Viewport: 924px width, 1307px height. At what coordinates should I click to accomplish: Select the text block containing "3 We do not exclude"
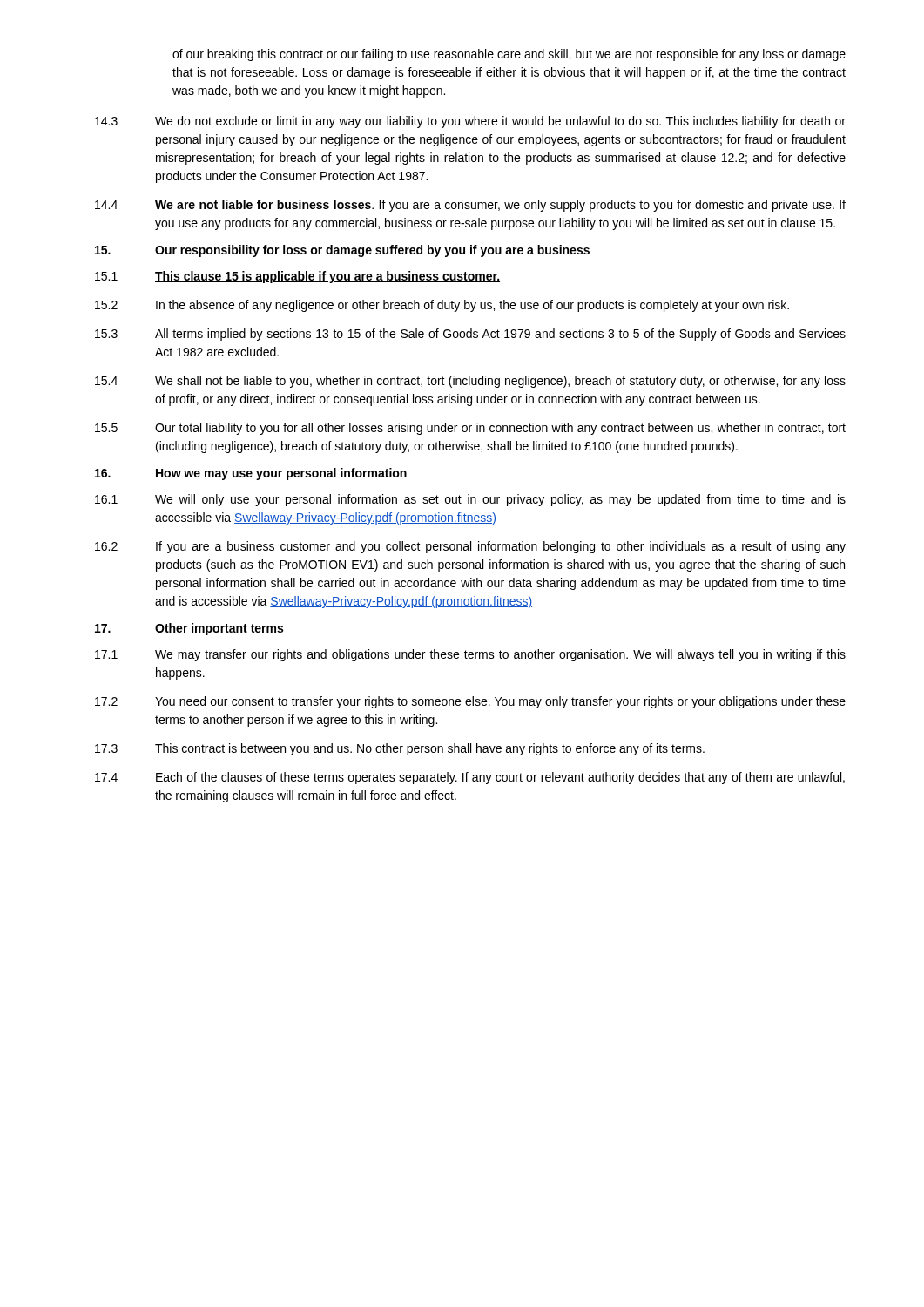point(470,149)
